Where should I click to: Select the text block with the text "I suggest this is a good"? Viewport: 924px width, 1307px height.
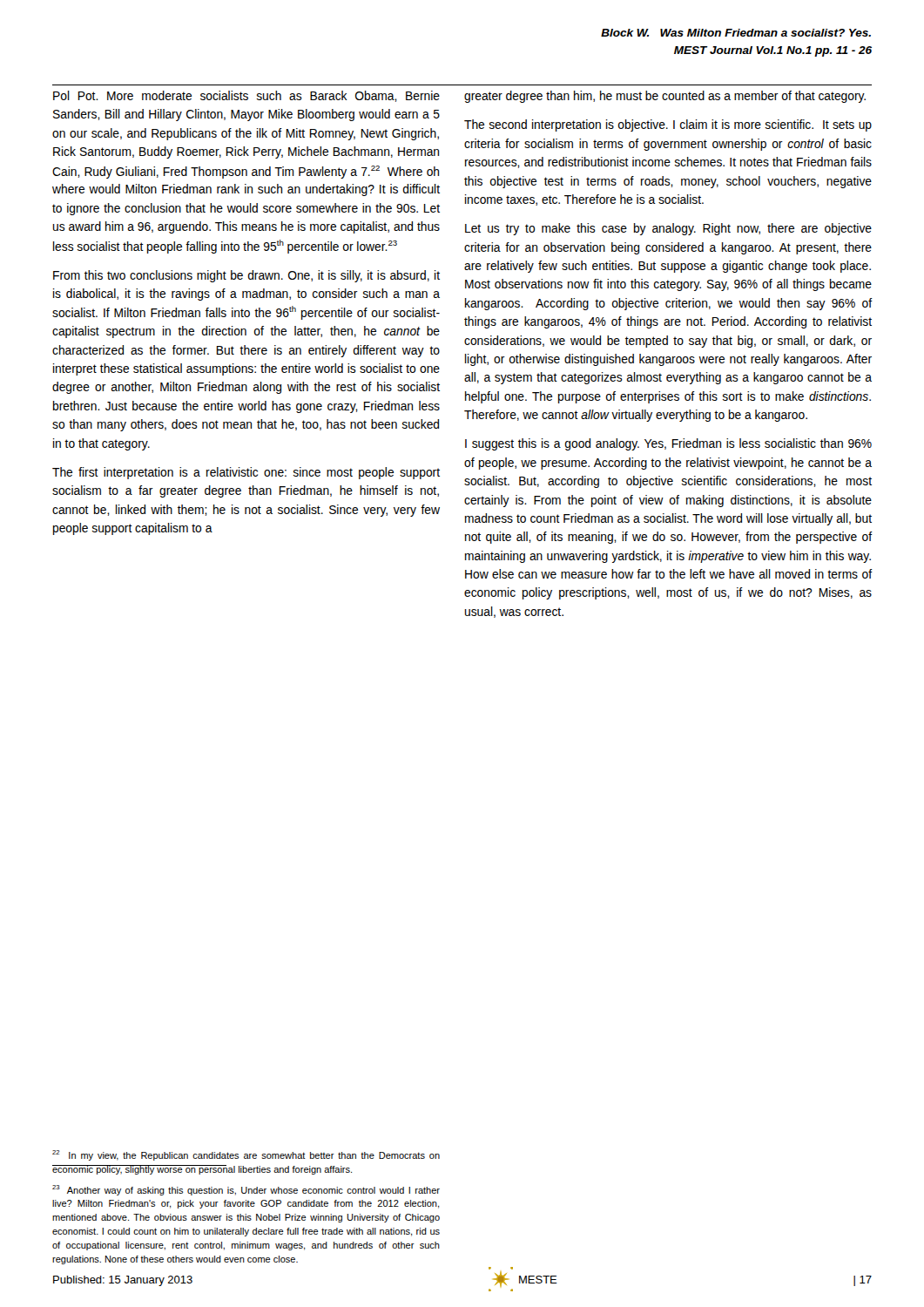pos(668,528)
